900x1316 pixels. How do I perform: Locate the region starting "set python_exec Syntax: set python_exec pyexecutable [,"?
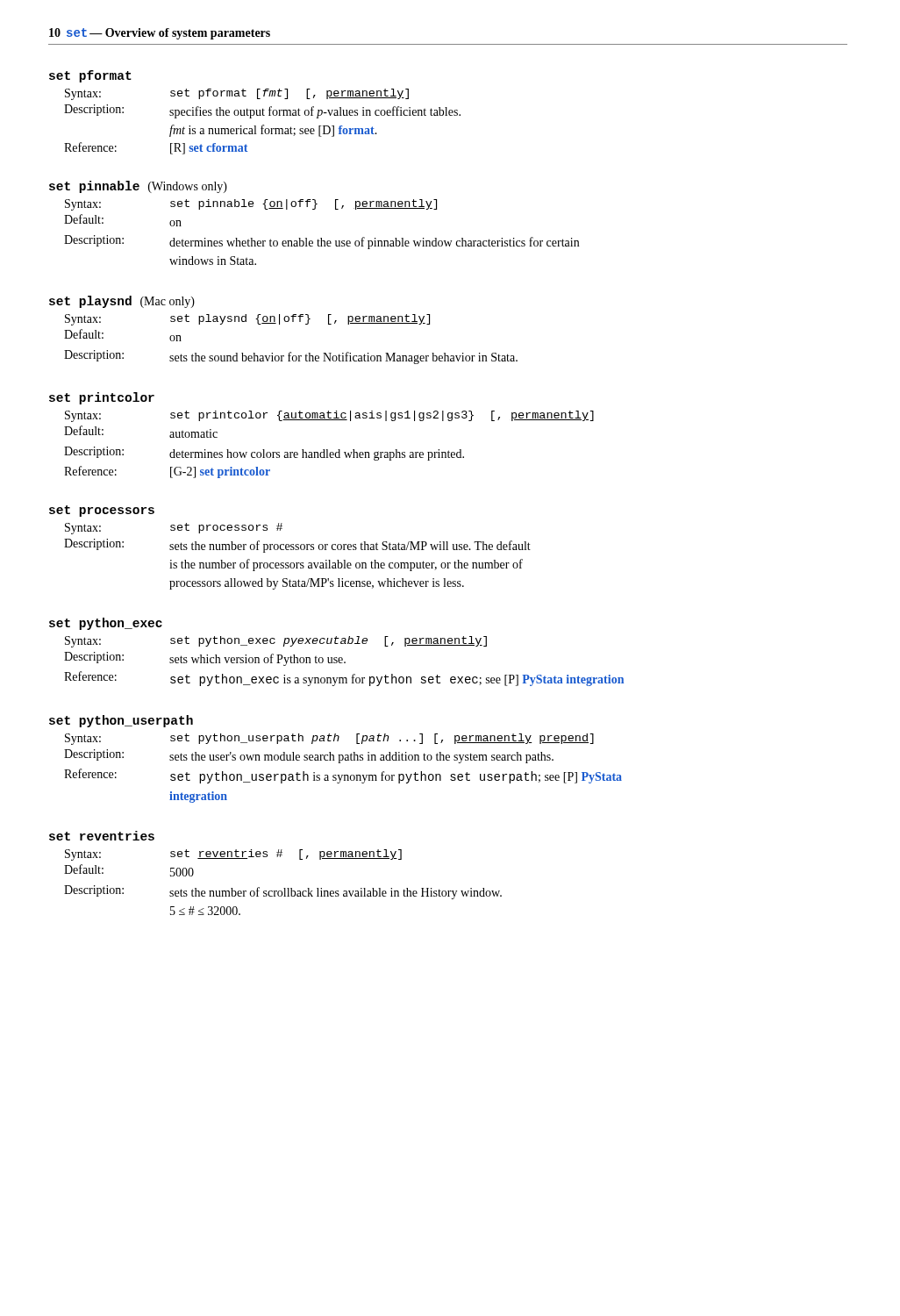[448, 653]
